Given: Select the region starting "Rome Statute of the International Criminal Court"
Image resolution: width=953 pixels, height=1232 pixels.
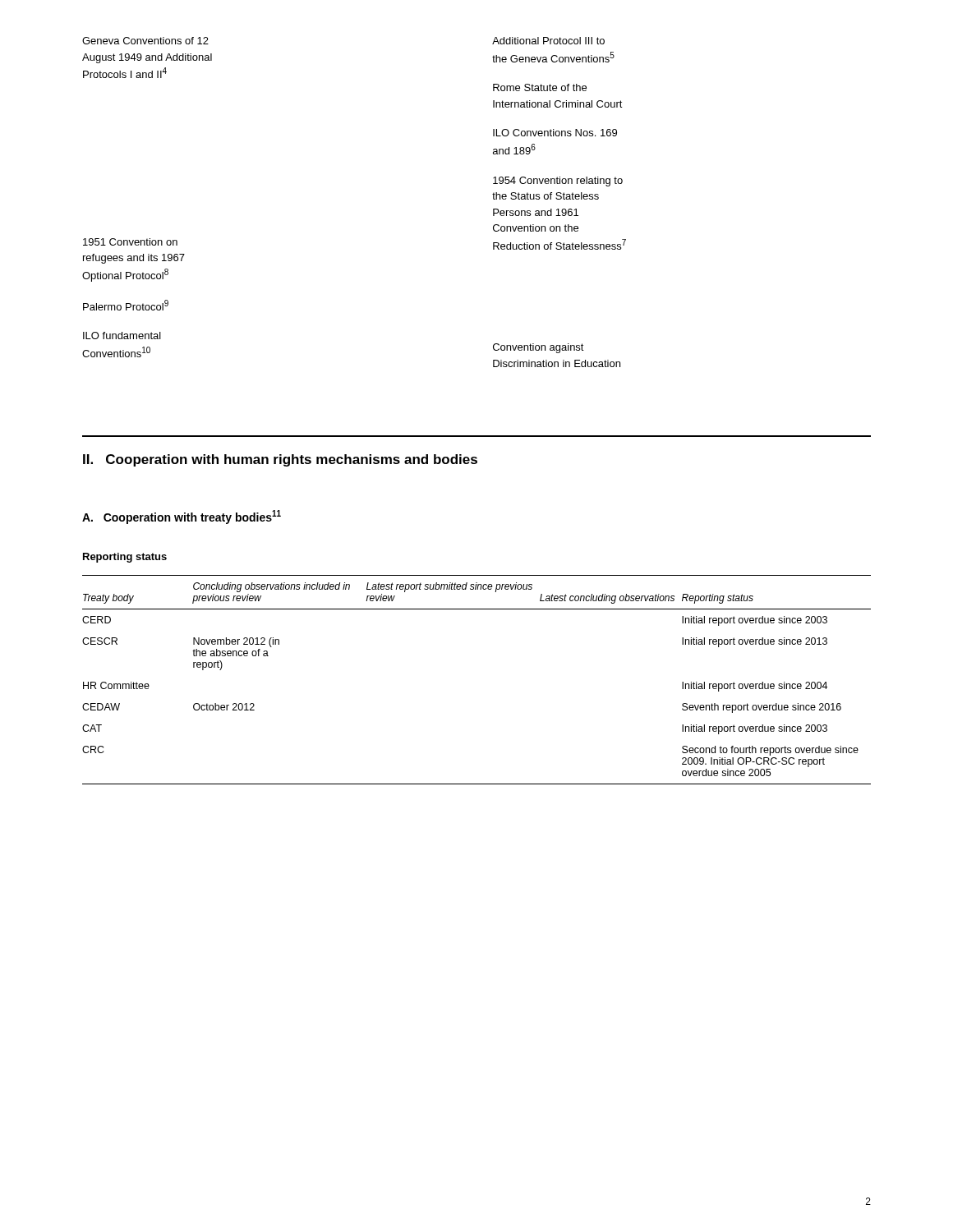Looking at the screenshot, I should [557, 96].
